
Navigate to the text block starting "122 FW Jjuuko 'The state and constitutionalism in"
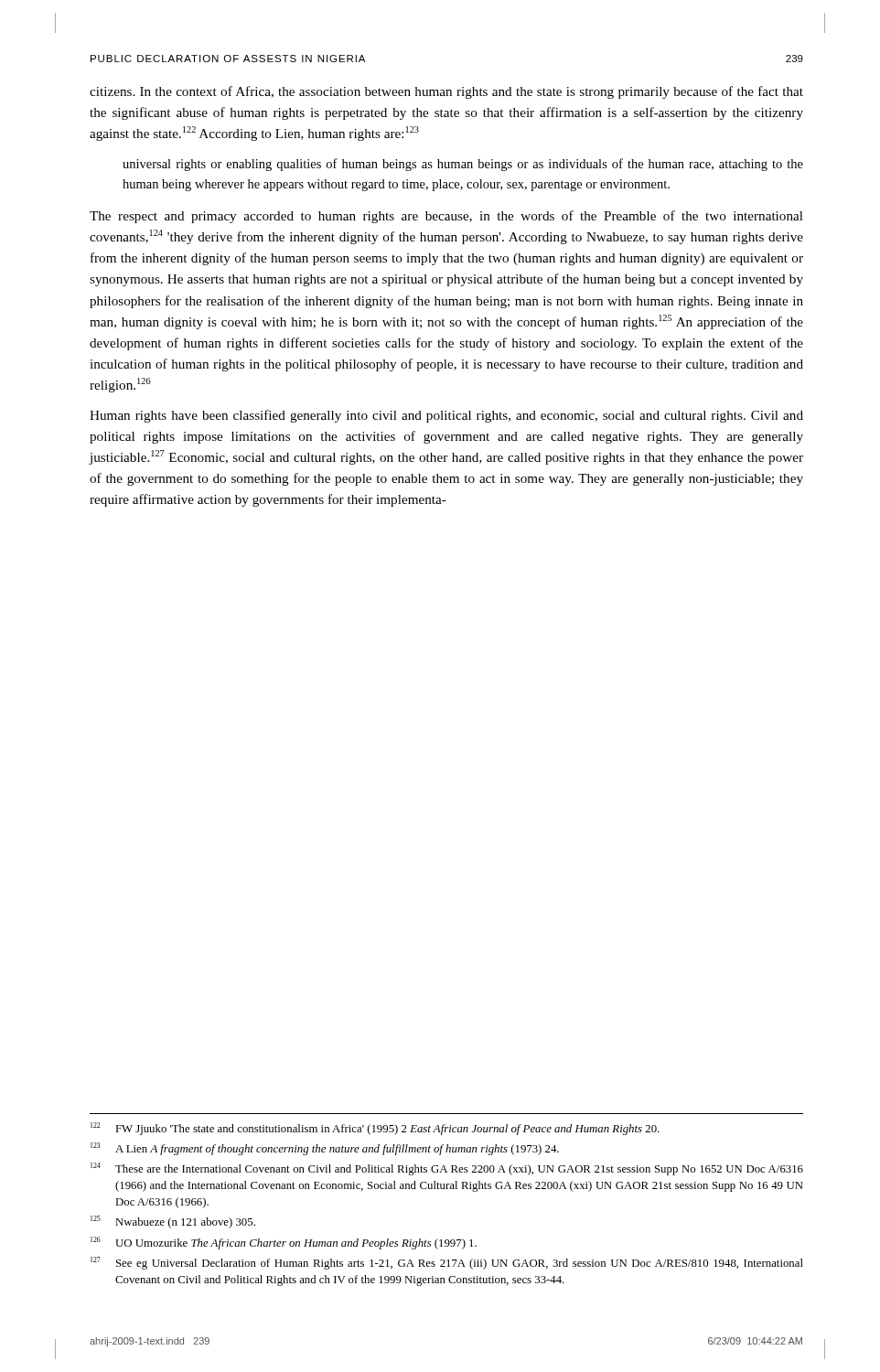[375, 1128]
